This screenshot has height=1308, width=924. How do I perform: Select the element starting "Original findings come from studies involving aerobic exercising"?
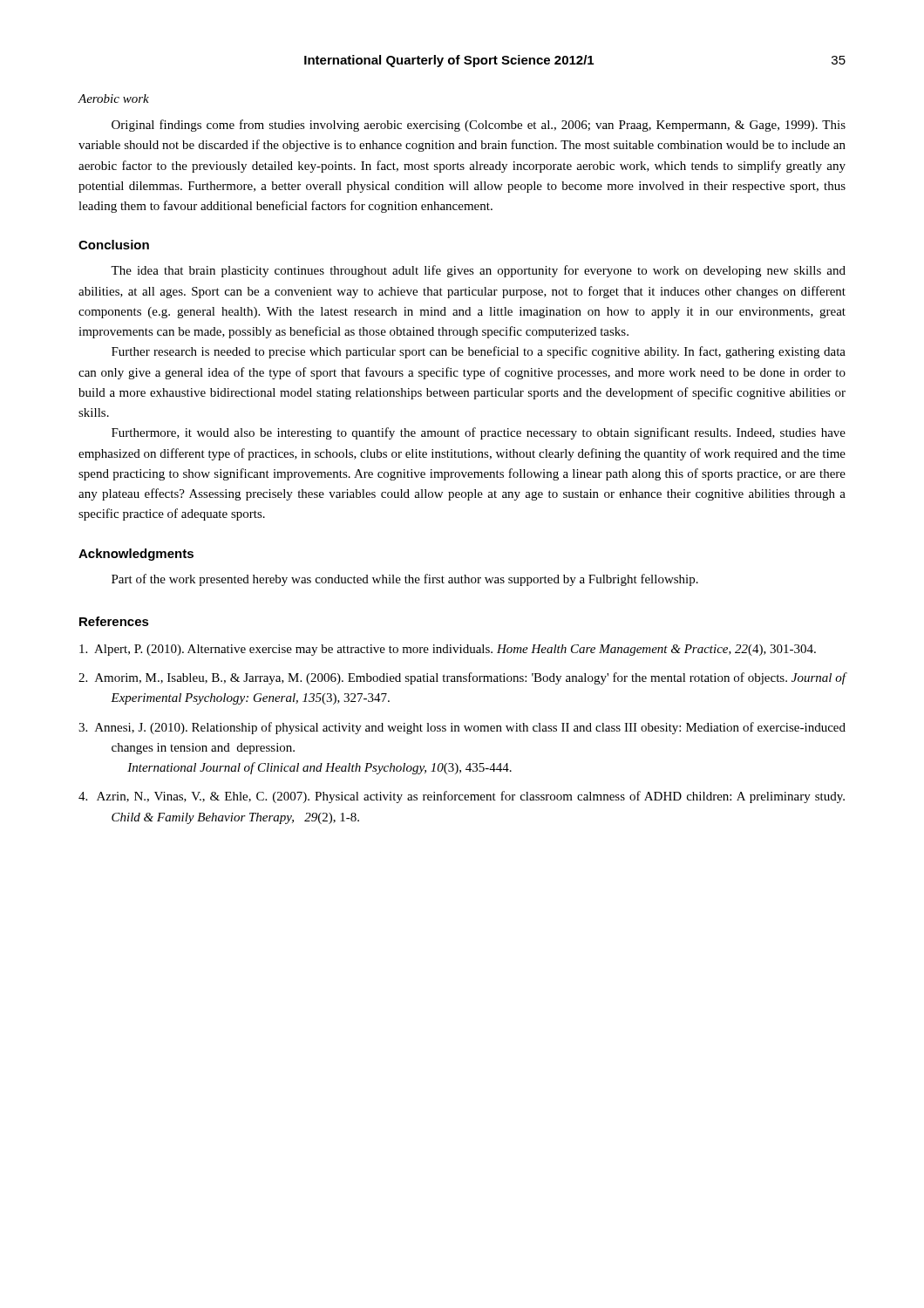(x=462, y=166)
